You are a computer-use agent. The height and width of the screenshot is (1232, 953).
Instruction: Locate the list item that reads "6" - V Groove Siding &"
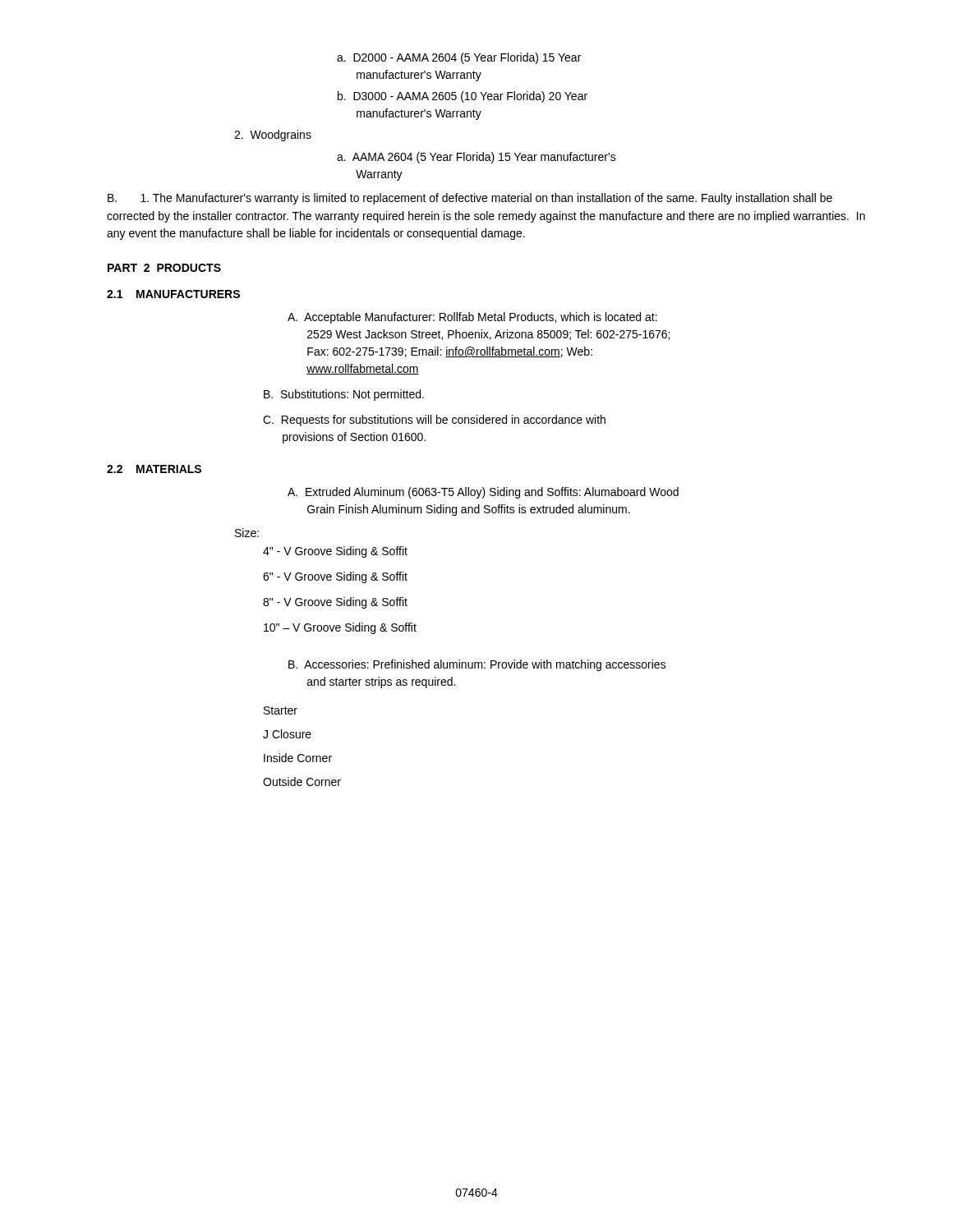(x=335, y=577)
